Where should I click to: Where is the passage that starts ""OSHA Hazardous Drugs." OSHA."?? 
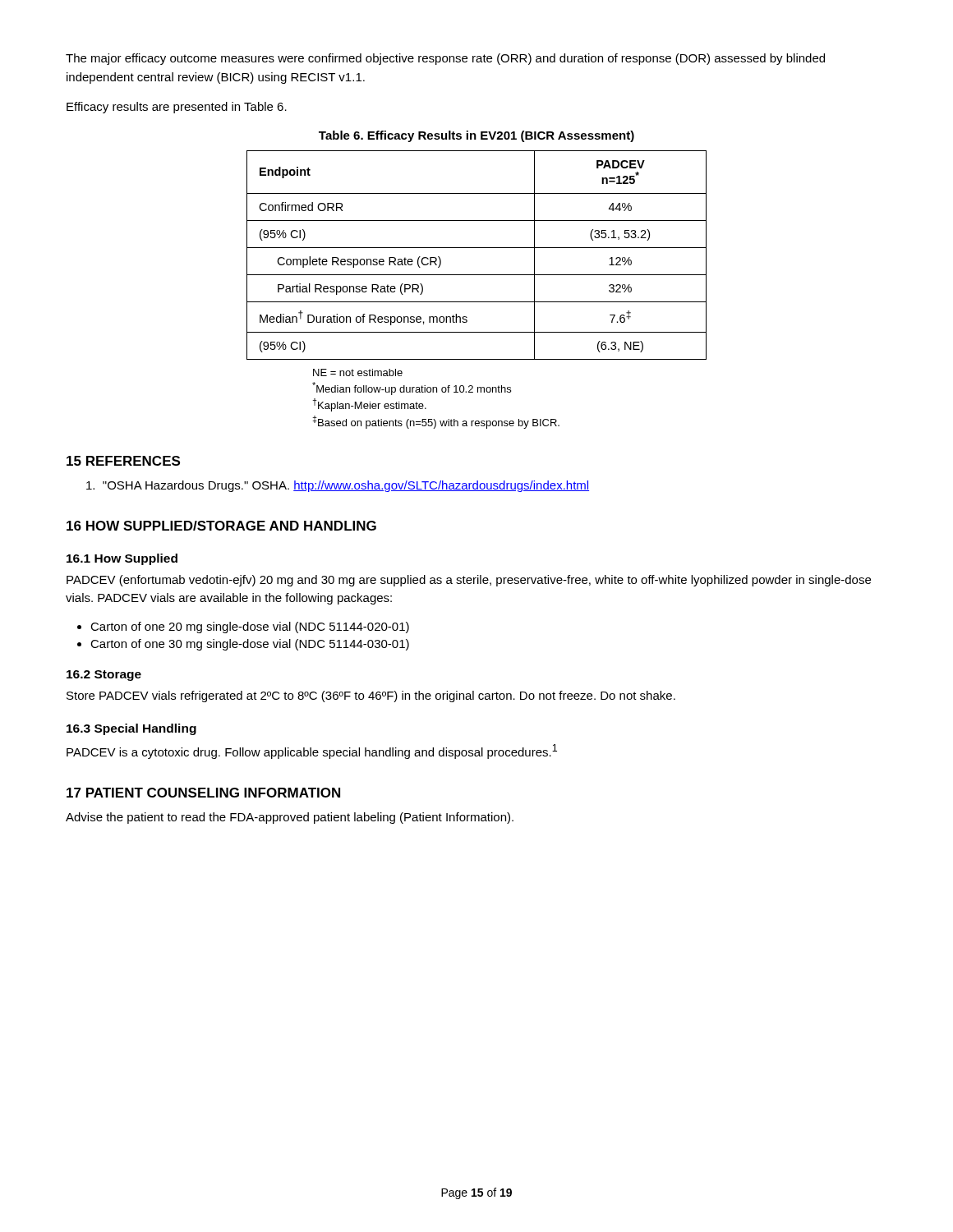click(x=337, y=485)
